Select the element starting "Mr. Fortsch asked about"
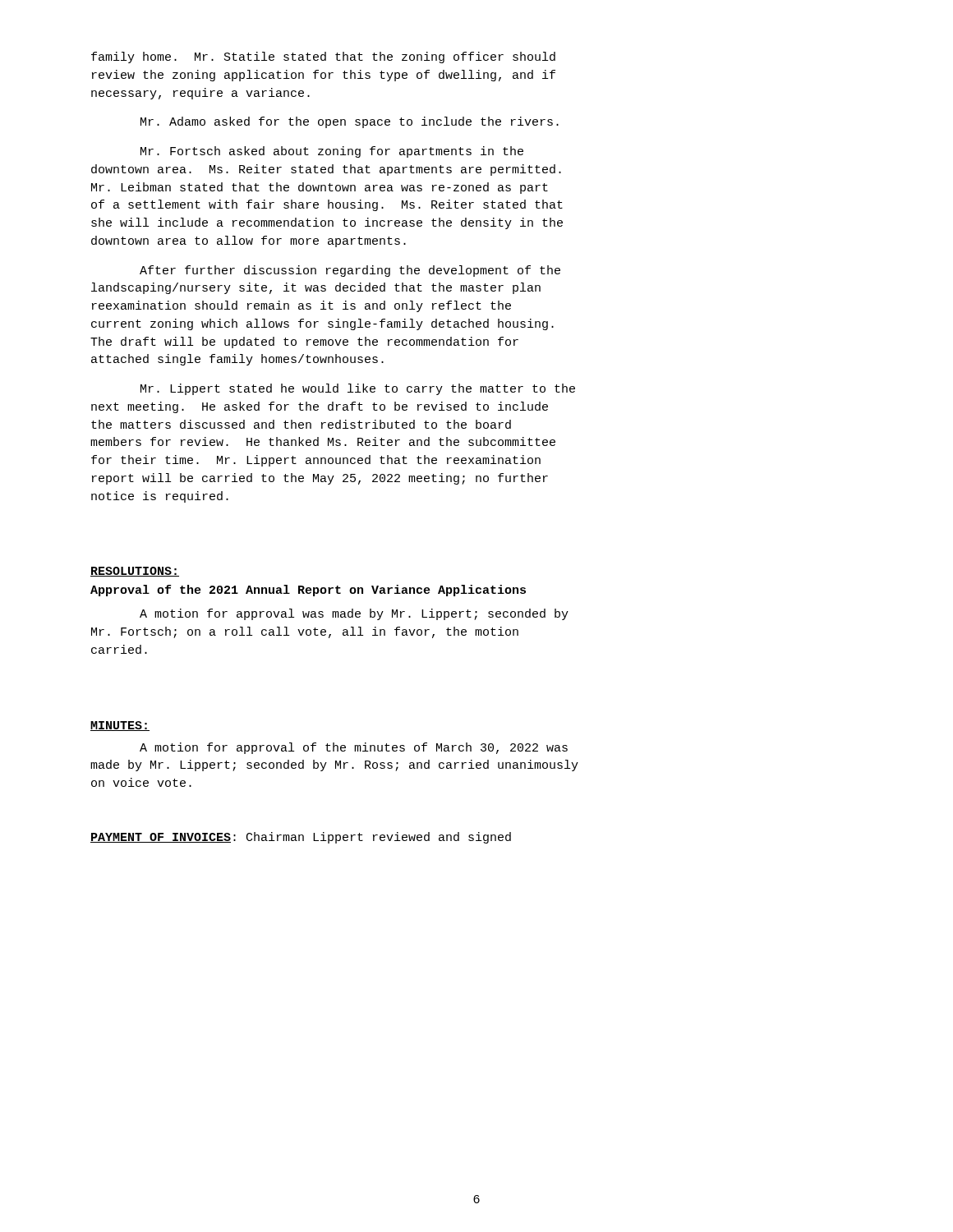Image resolution: width=953 pixels, height=1232 pixels. (x=327, y=197)
